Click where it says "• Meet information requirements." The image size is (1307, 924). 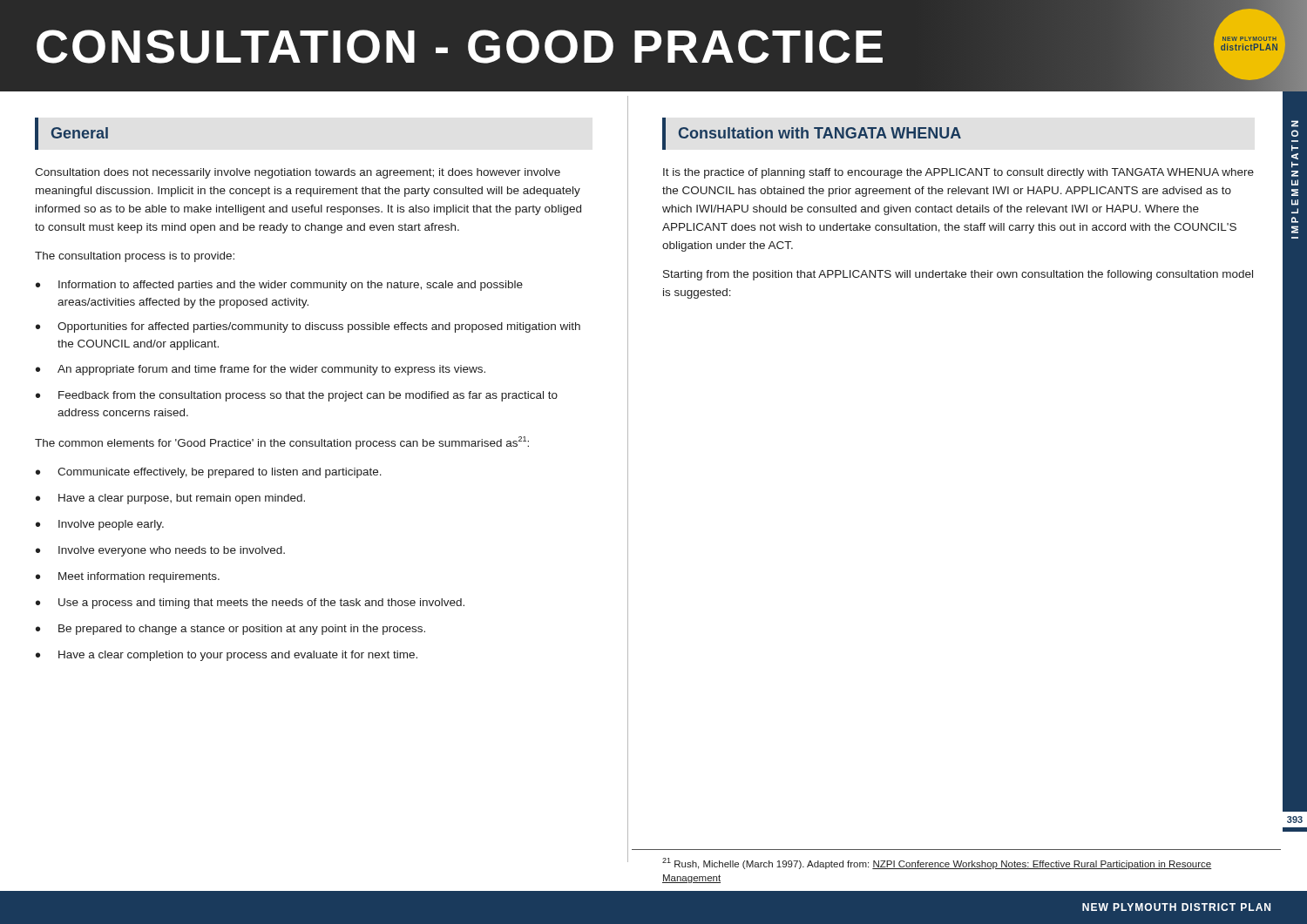[128, 577]
